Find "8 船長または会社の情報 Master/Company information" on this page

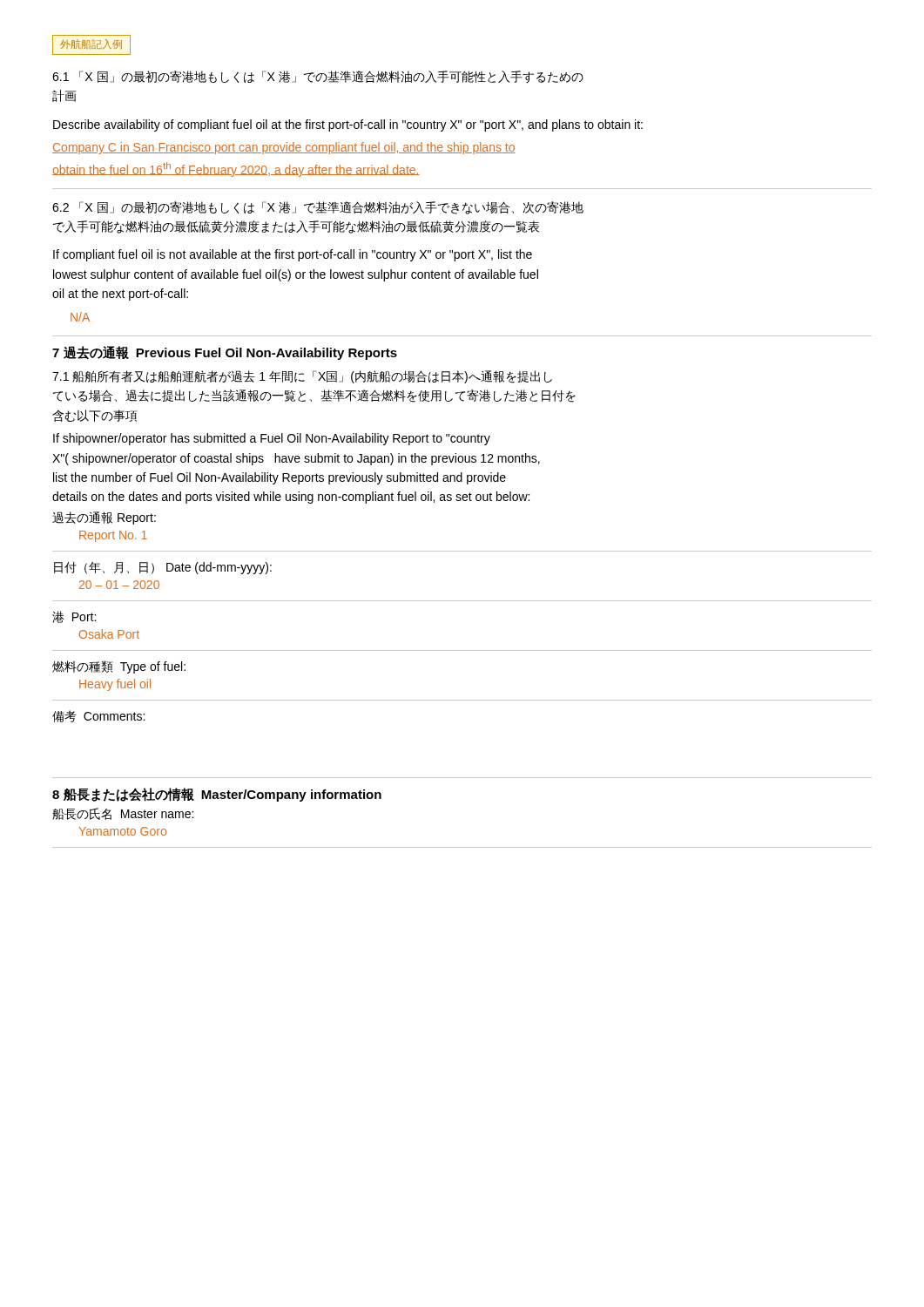tap(217, 794)
